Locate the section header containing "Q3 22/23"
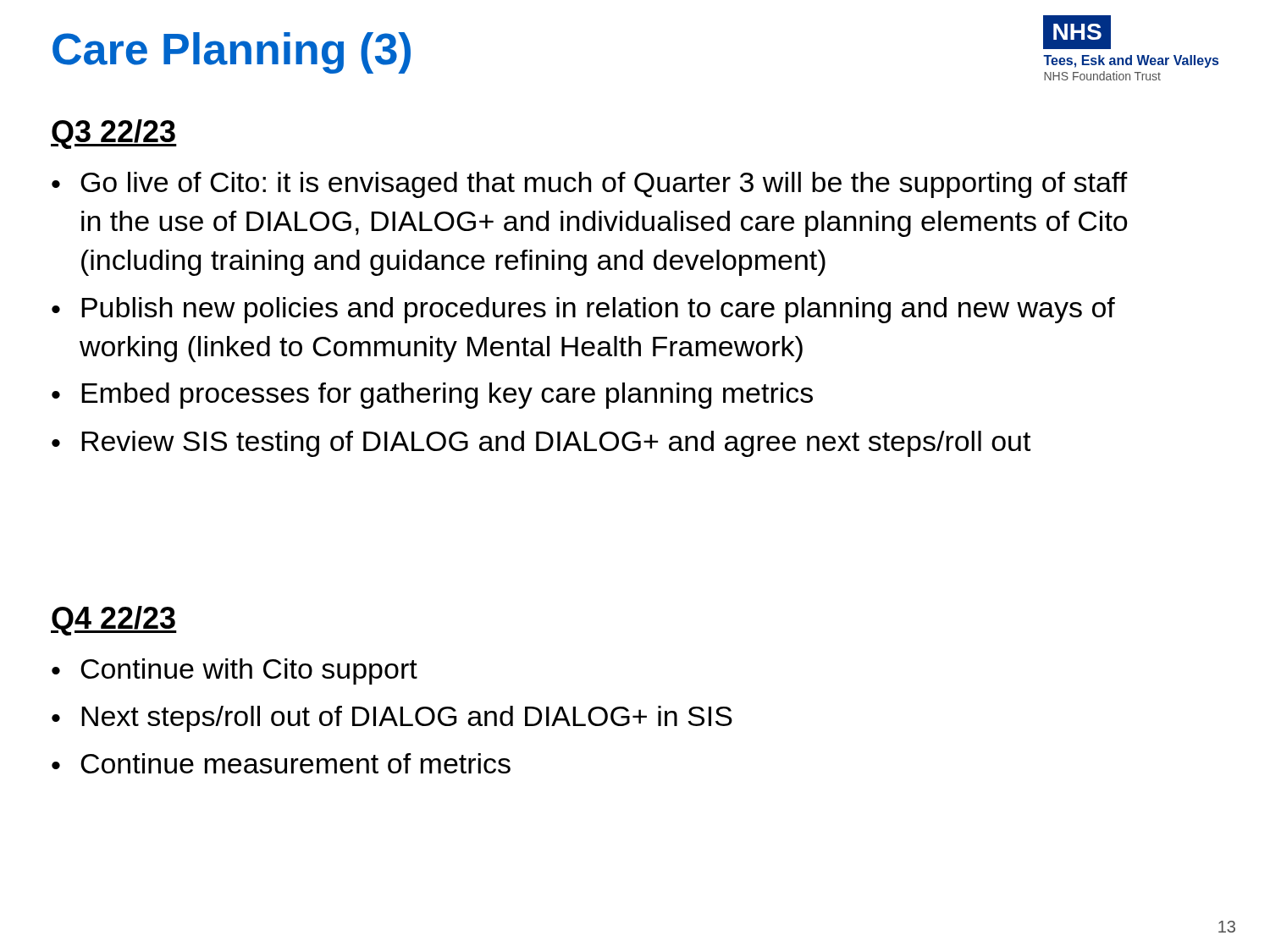 click(x=114, y=132)
